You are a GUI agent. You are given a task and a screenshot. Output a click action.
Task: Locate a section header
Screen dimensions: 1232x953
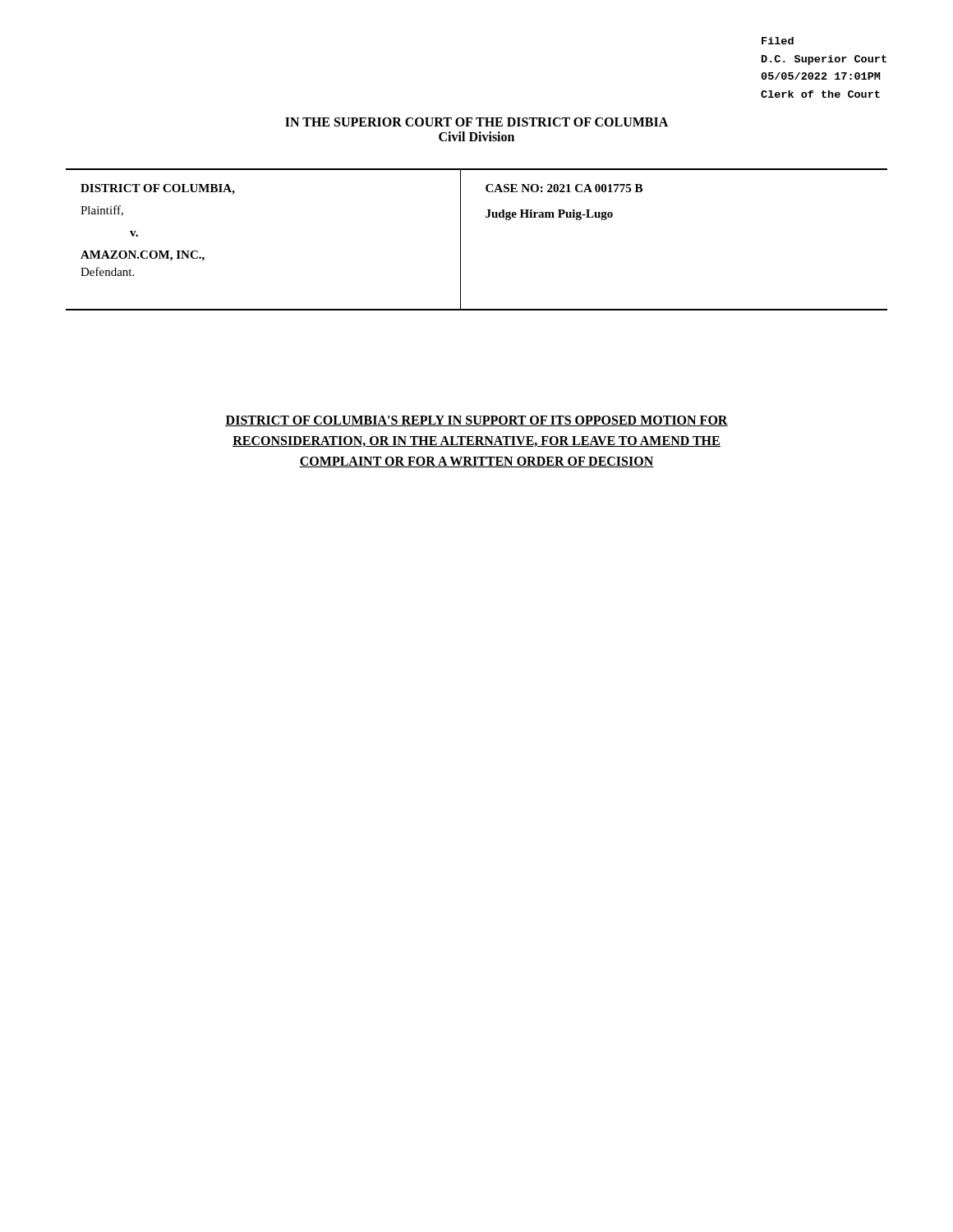476,440
